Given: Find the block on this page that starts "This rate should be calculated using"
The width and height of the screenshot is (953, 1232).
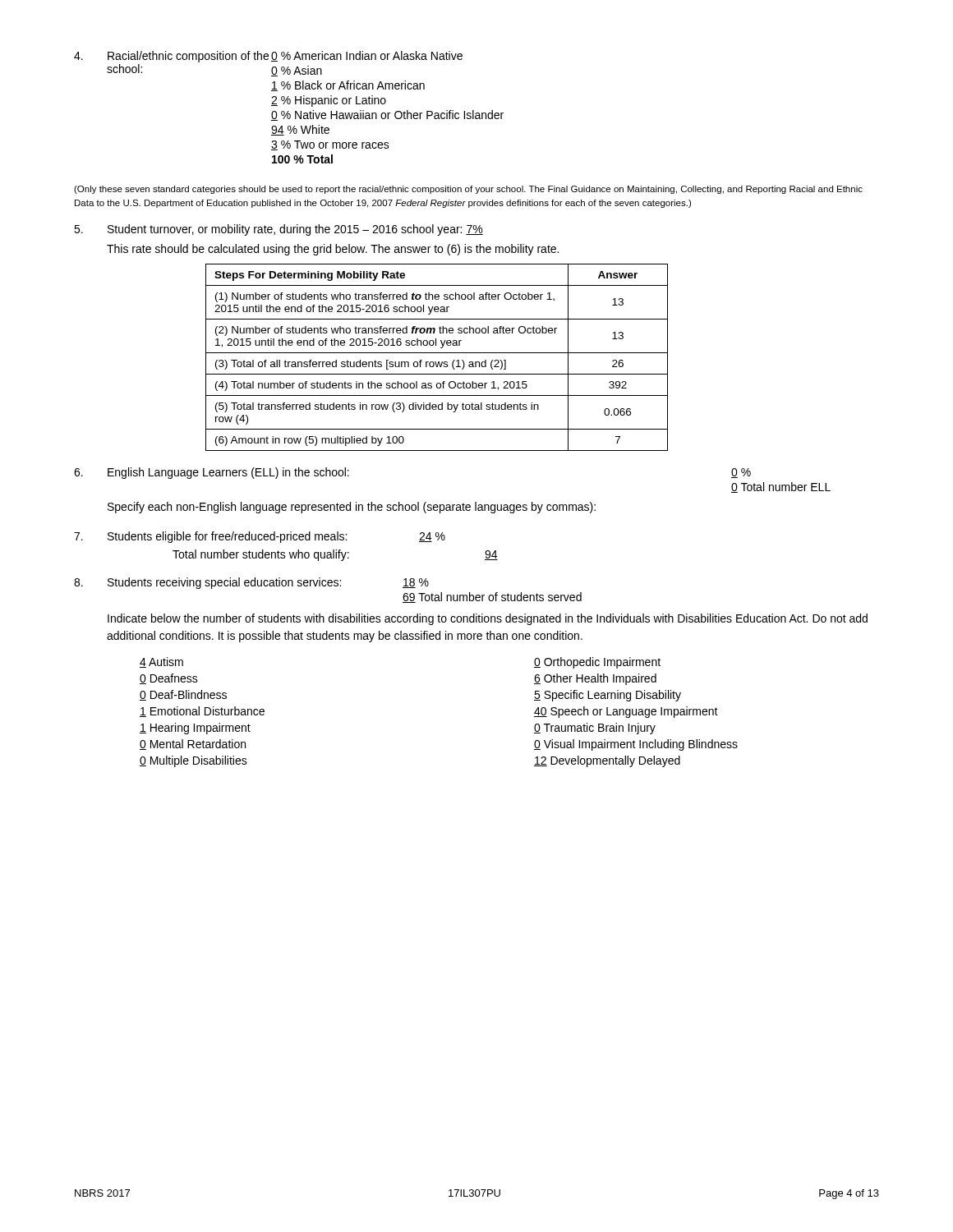Looking at the screenshot, I should pyautogui.click(x=333, y=248).
